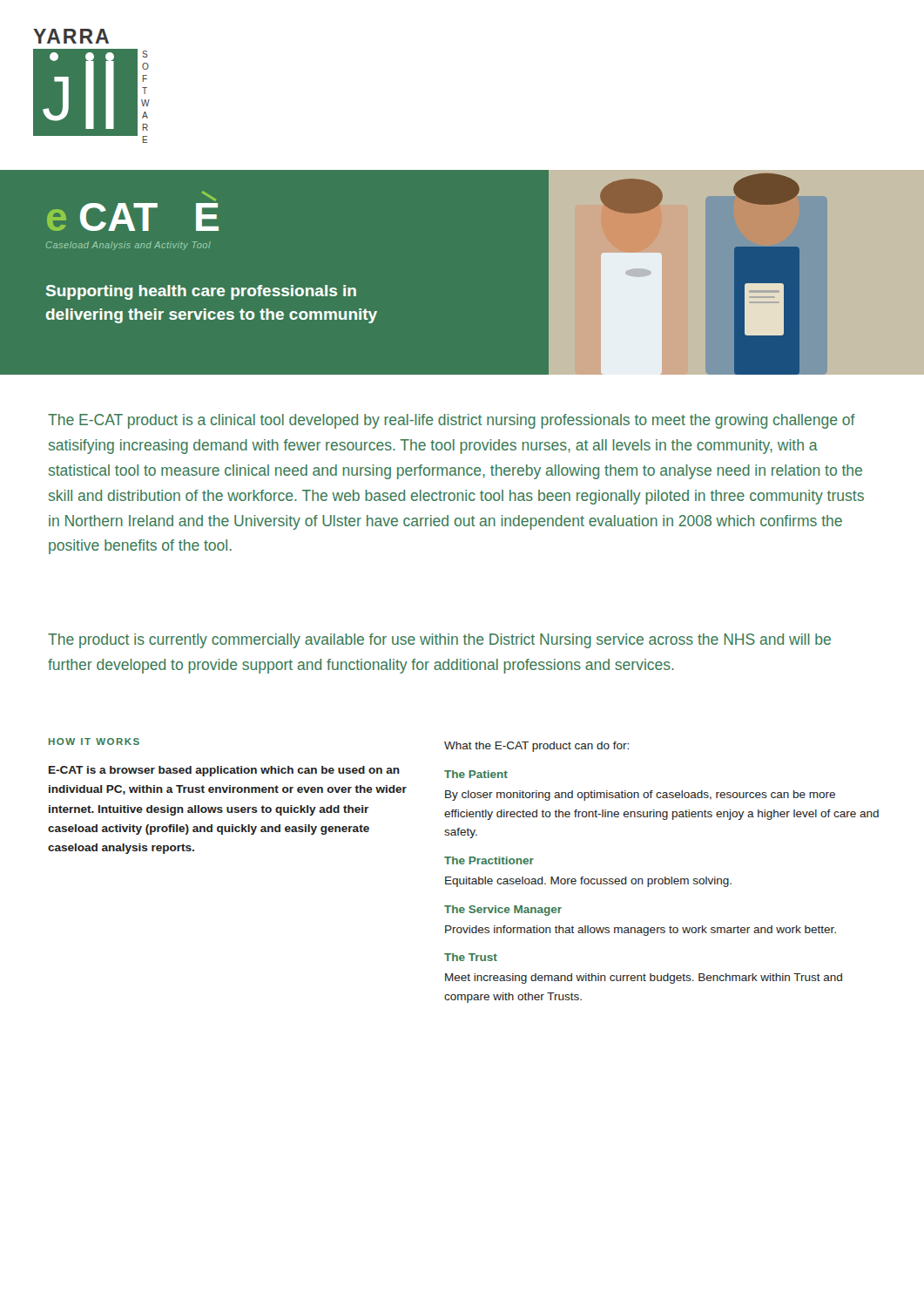Point to the element starting "What the E-CAT"
Screen dimensions: 1307x924
point(537,745)
